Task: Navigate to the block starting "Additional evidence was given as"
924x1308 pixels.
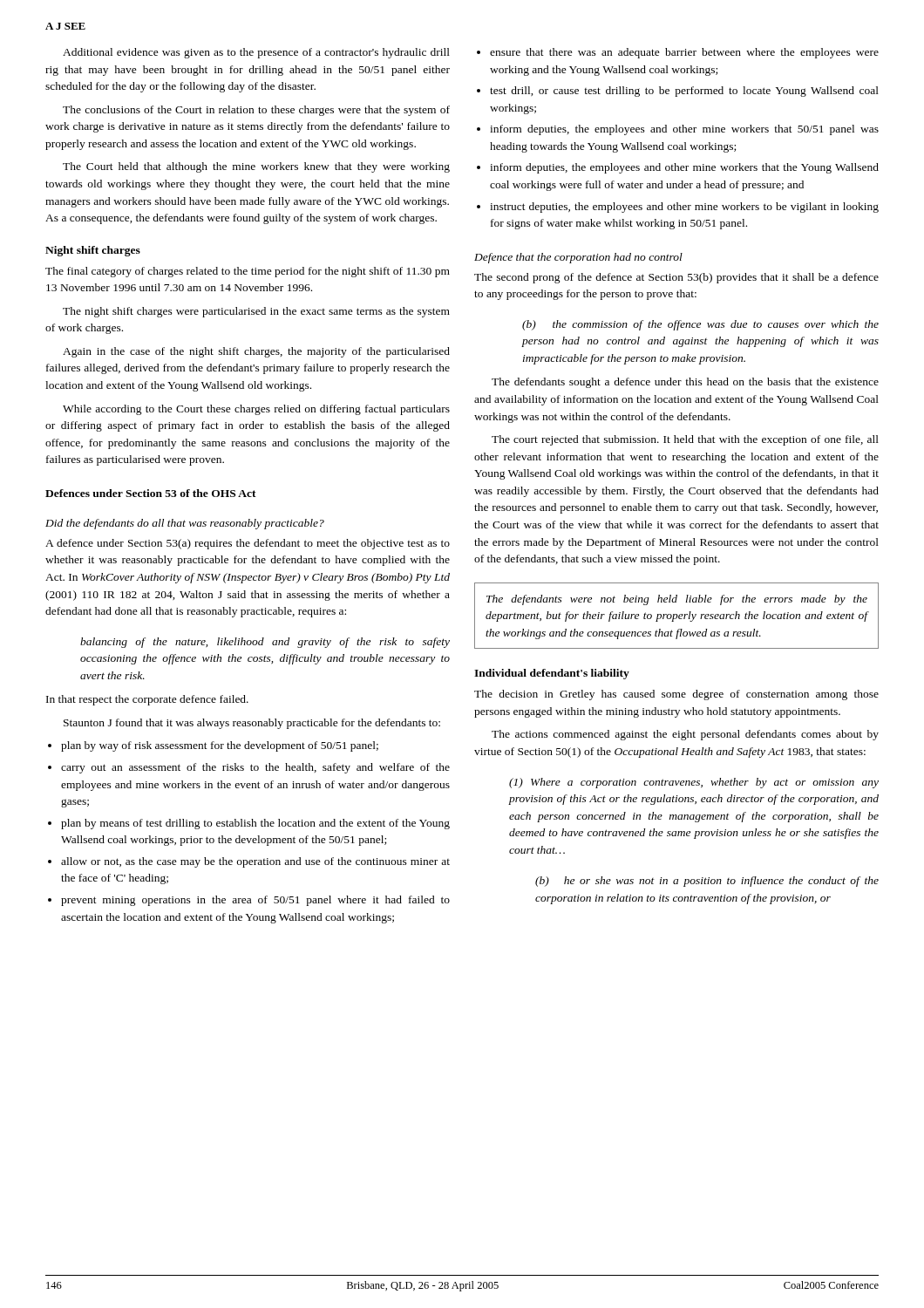Action: [x=248, y=69]
